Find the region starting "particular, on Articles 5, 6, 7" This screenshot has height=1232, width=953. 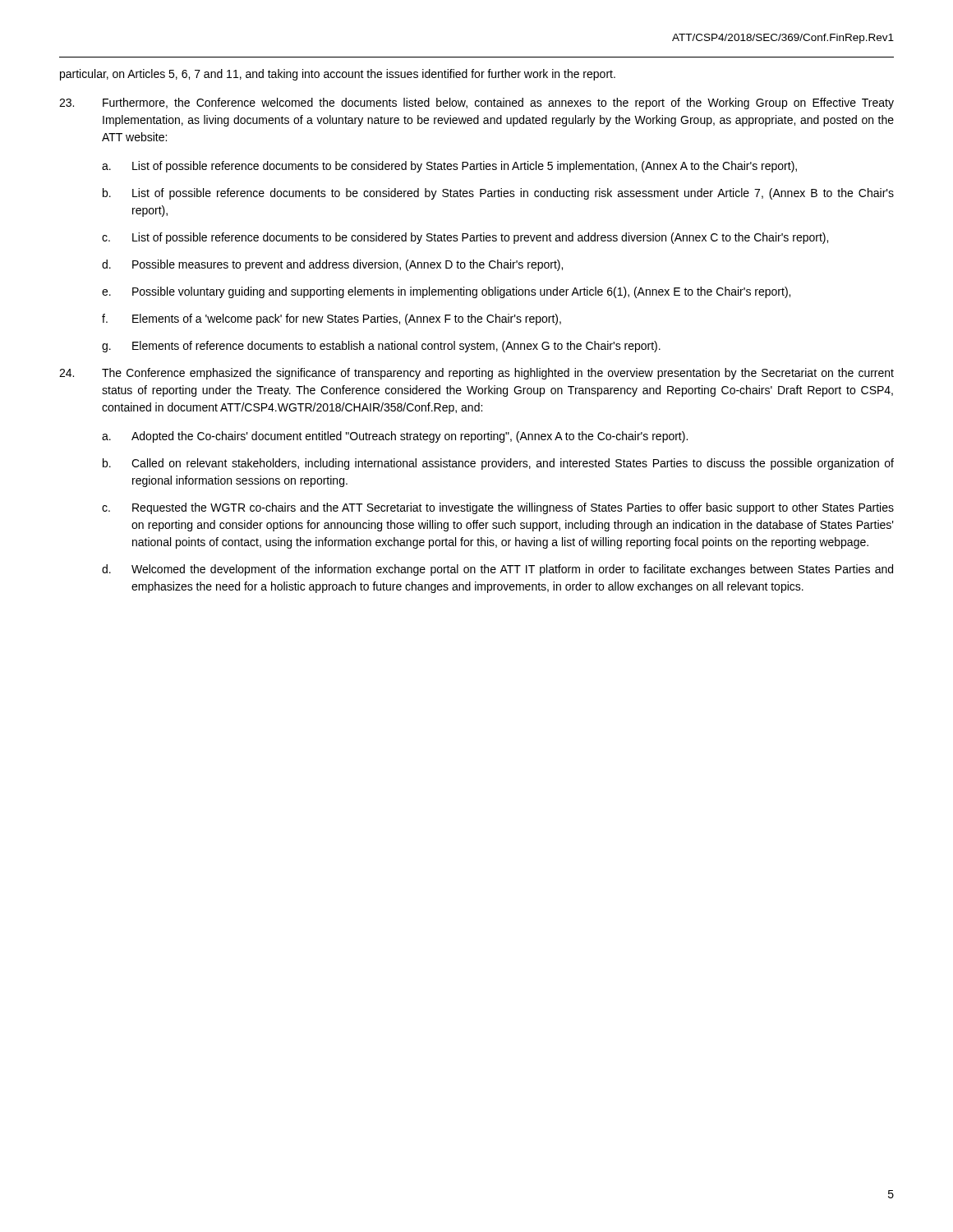point(338,74)
